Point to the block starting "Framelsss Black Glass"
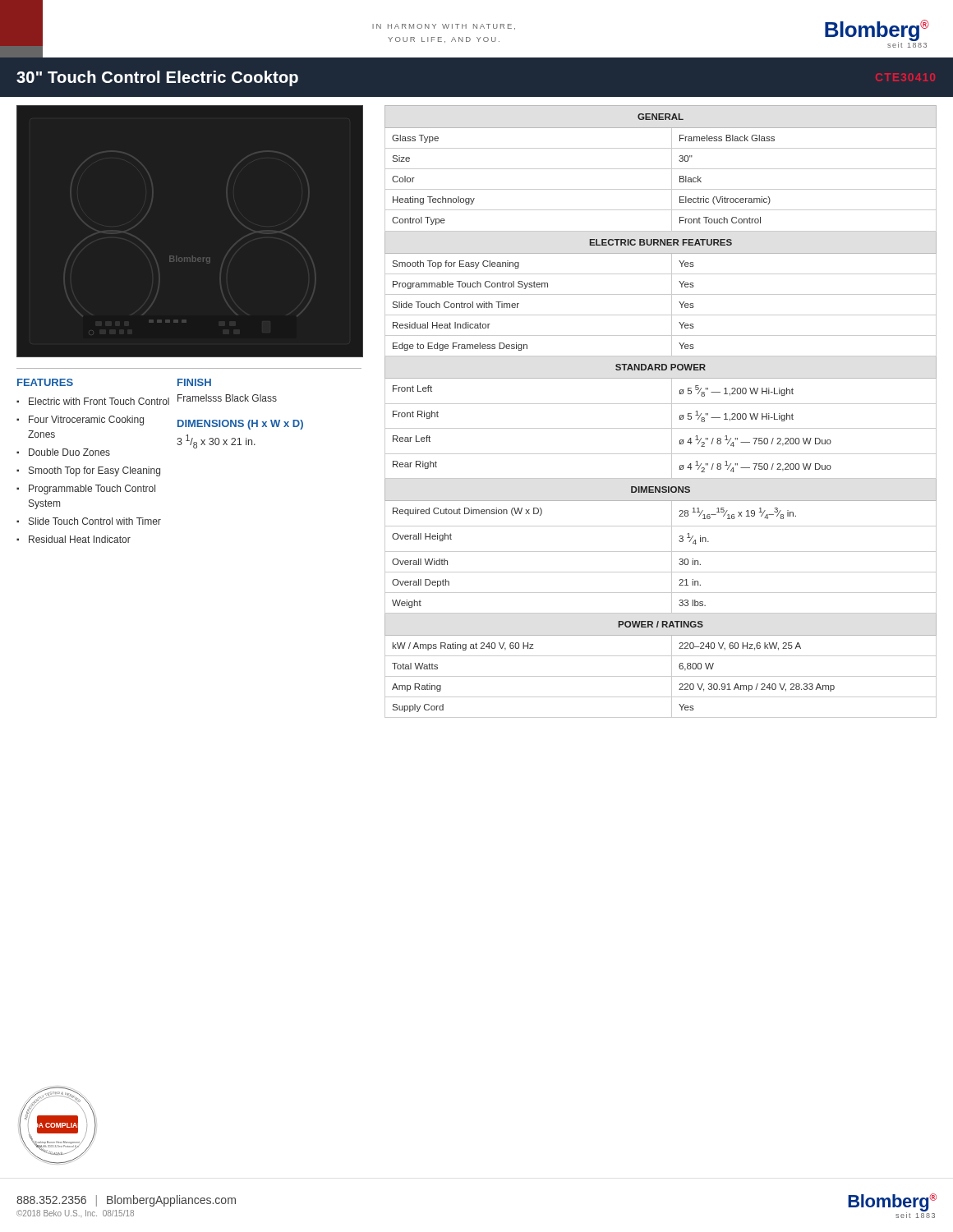This screenshot has height=1232, width=953. point(227,398)
